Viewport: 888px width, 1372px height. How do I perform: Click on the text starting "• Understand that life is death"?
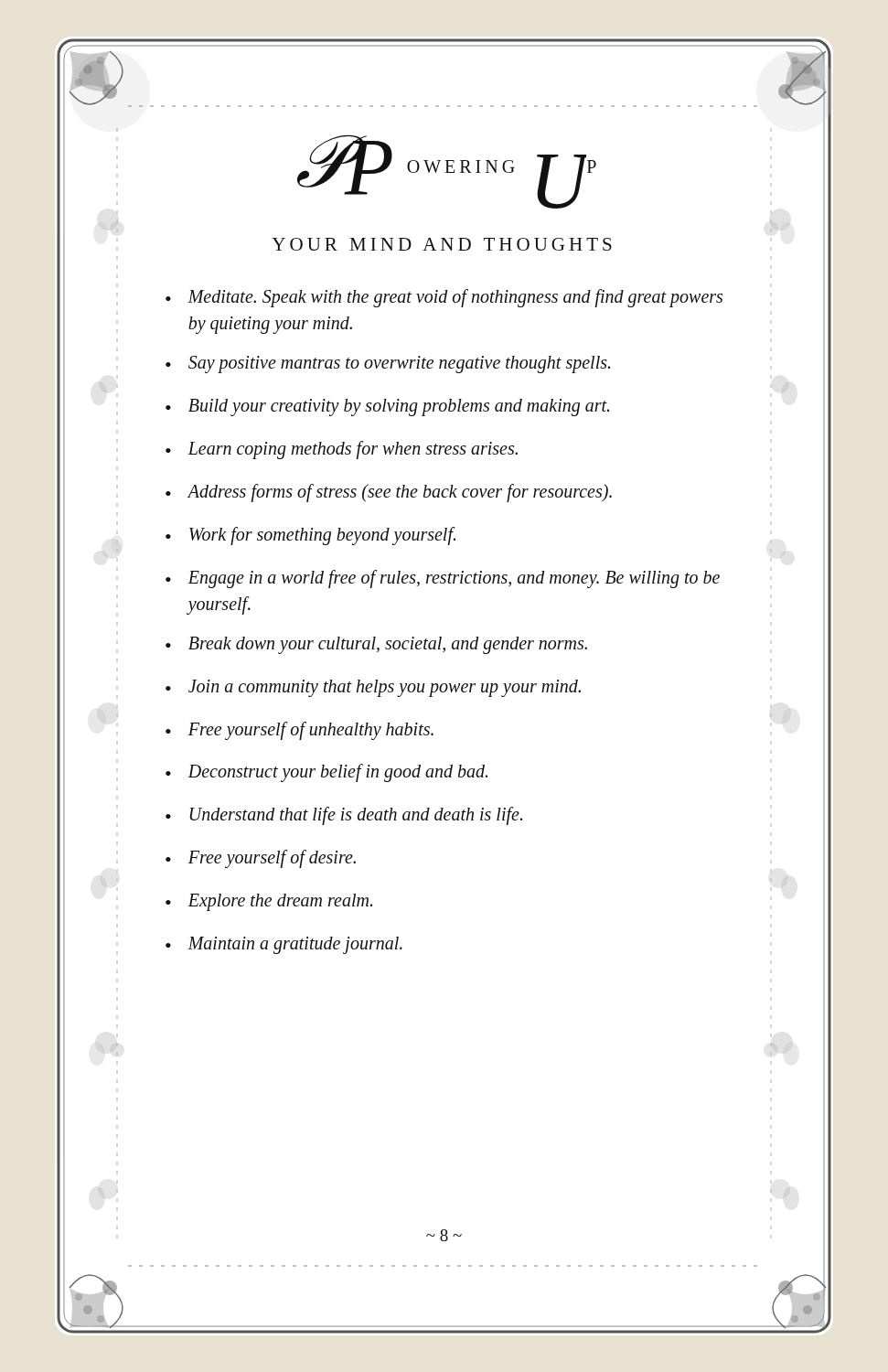[344, 817]
